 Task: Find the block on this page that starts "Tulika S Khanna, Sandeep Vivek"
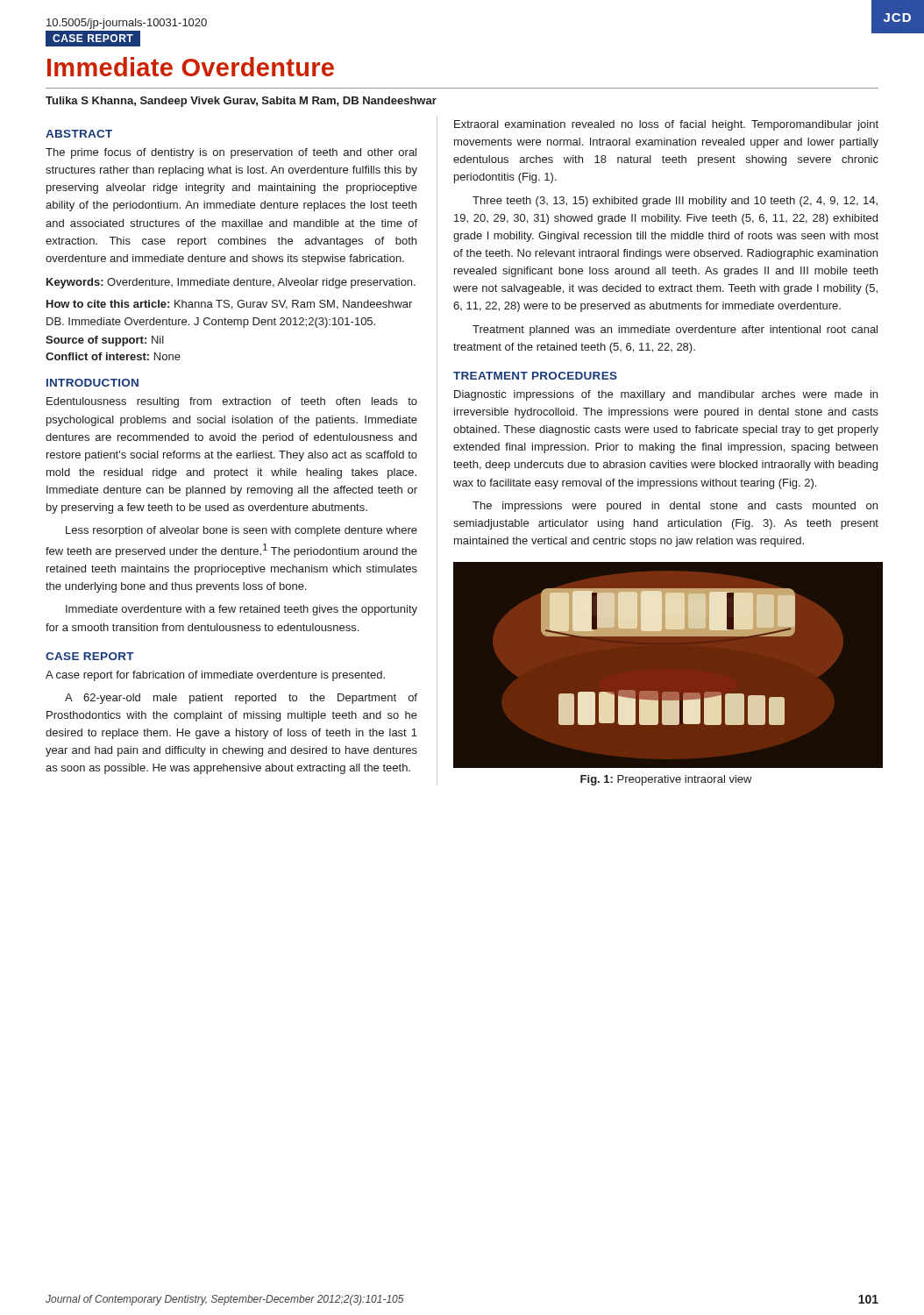pyautogui.click(x=241, y=100)
